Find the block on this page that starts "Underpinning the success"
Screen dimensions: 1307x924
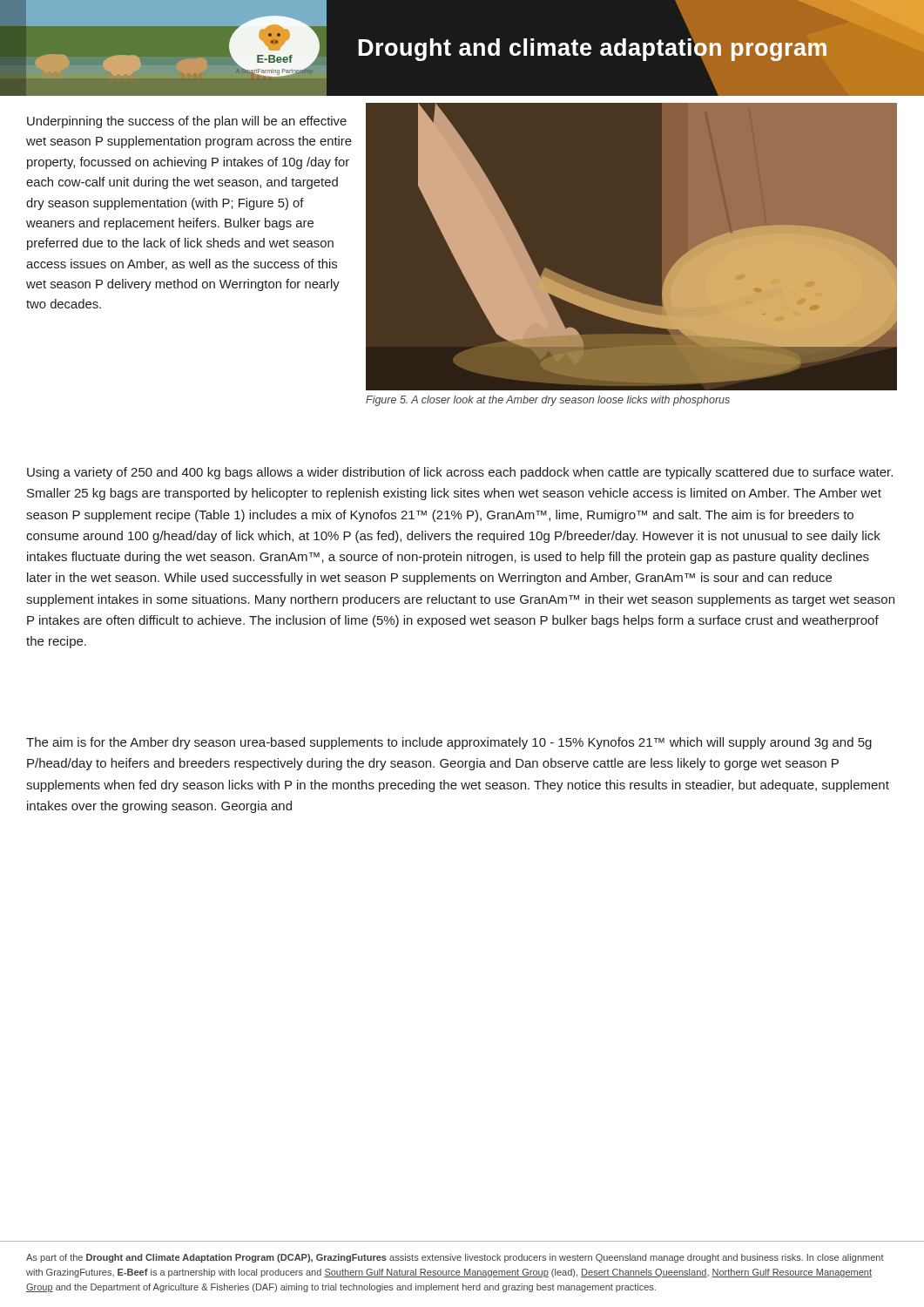pyautogui.click(x=189, y=213)
